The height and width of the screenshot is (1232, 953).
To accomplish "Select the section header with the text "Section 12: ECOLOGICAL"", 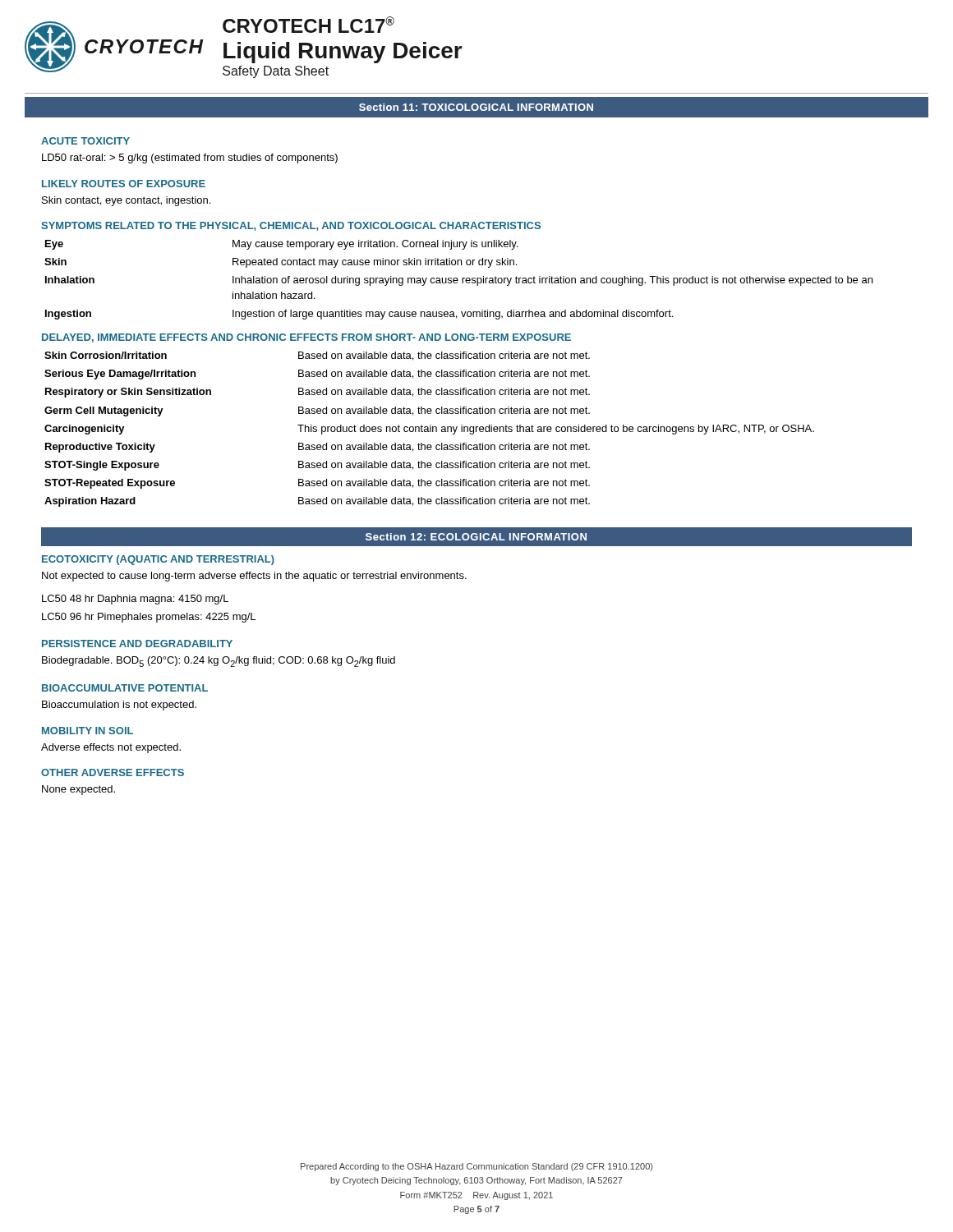I will pos(476,536).
